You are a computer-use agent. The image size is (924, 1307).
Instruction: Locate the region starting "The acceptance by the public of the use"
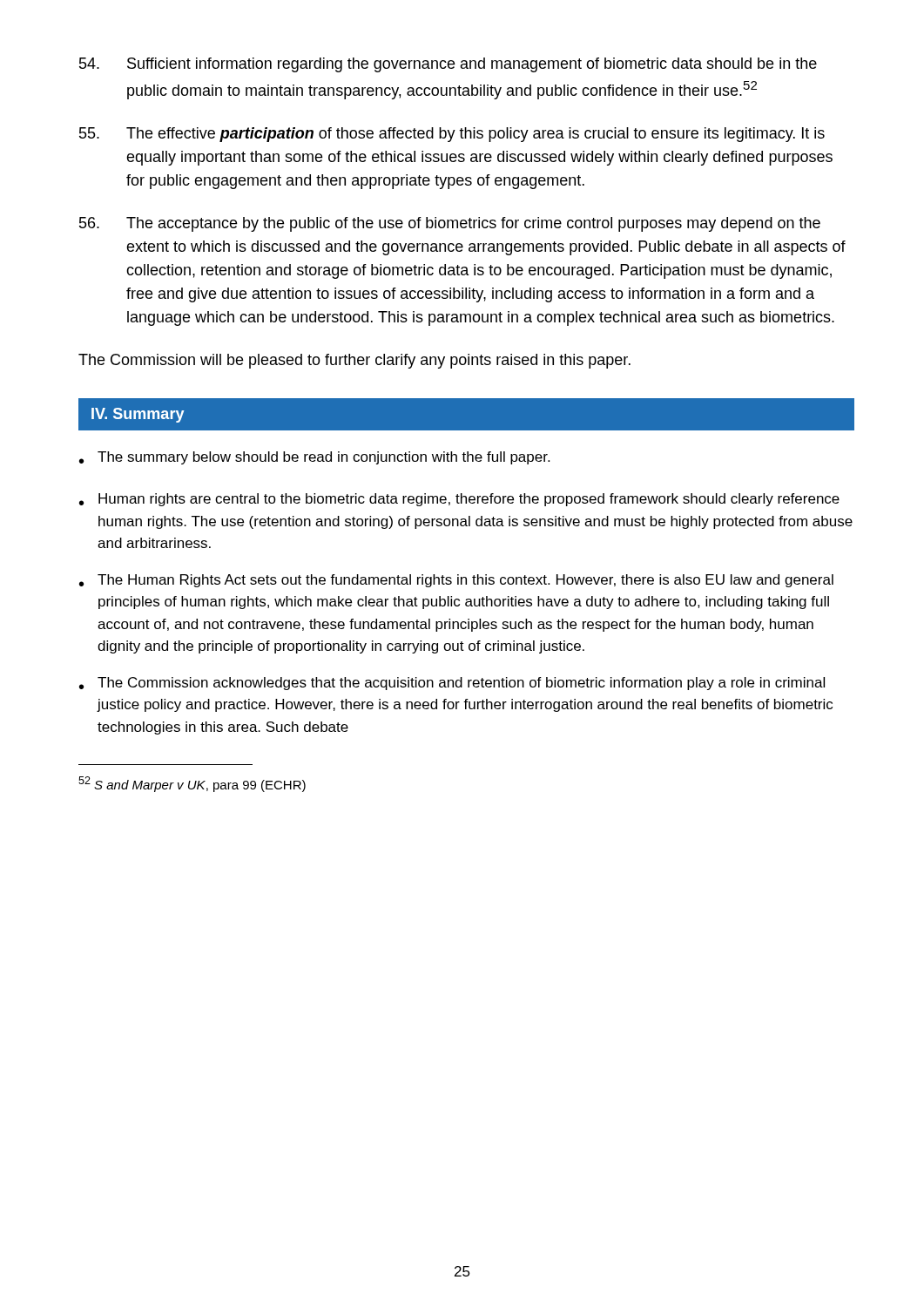pos(464,271)
